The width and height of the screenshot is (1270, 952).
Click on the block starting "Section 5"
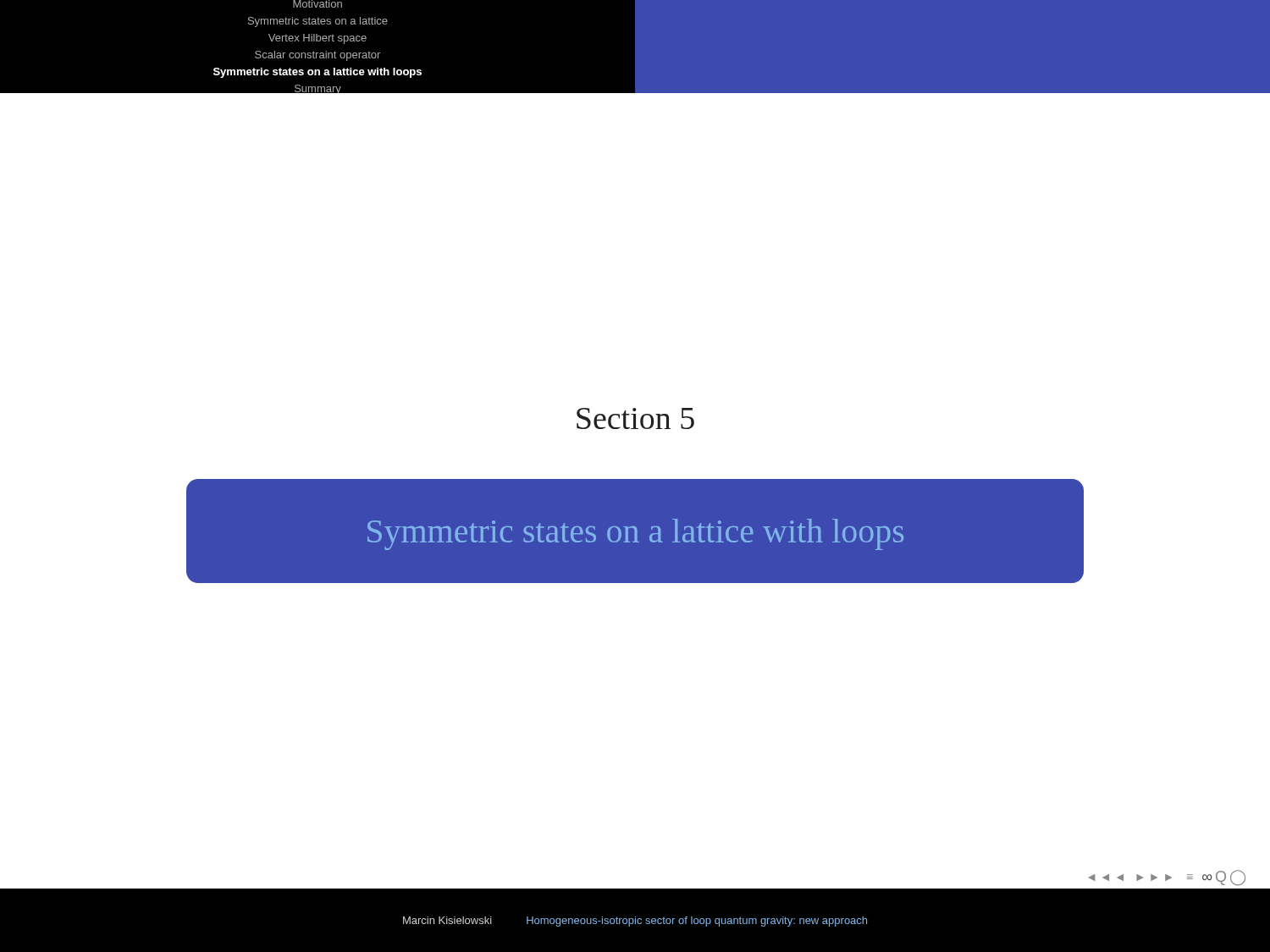click(635, 418)
